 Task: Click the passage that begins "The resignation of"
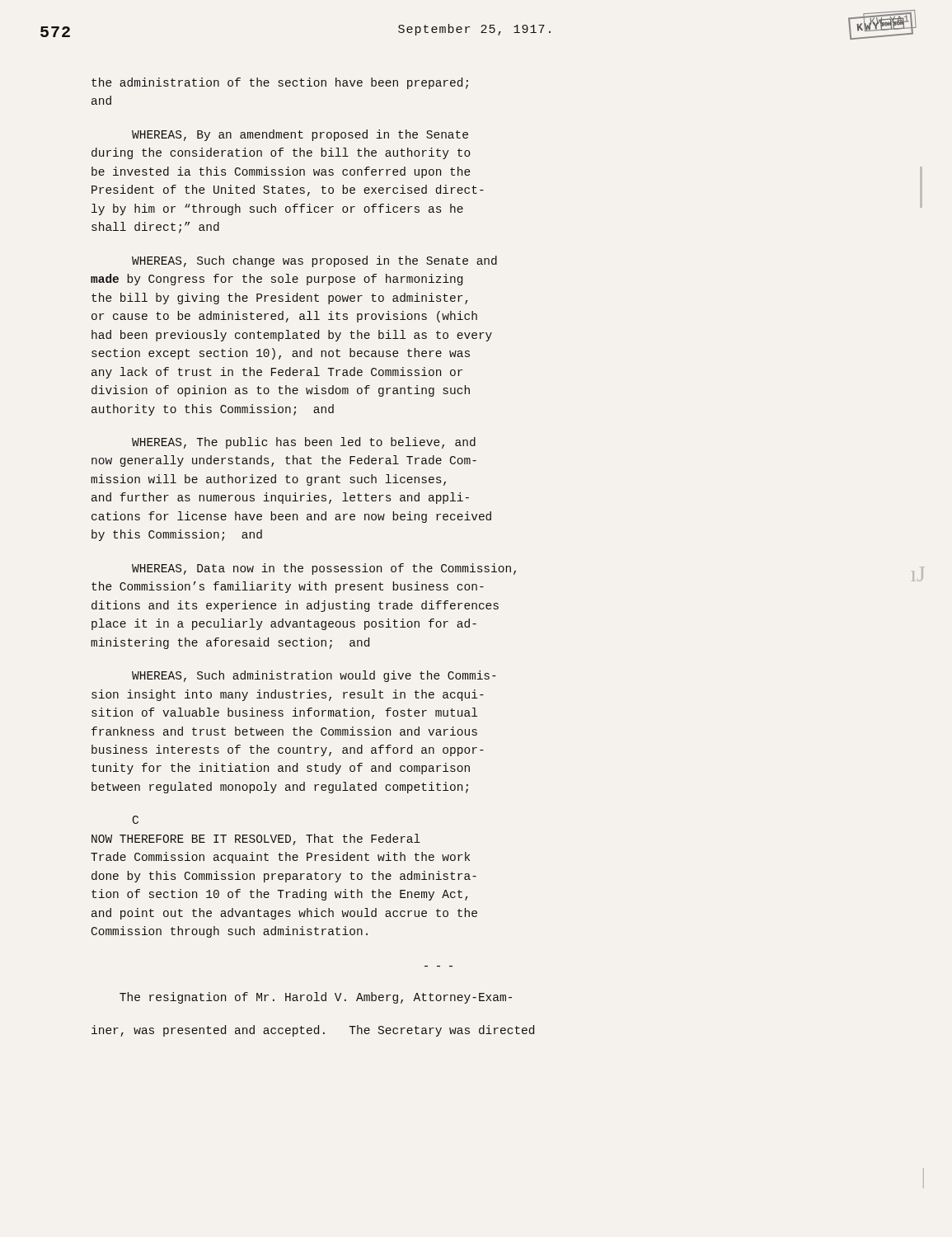click(302, 998)
